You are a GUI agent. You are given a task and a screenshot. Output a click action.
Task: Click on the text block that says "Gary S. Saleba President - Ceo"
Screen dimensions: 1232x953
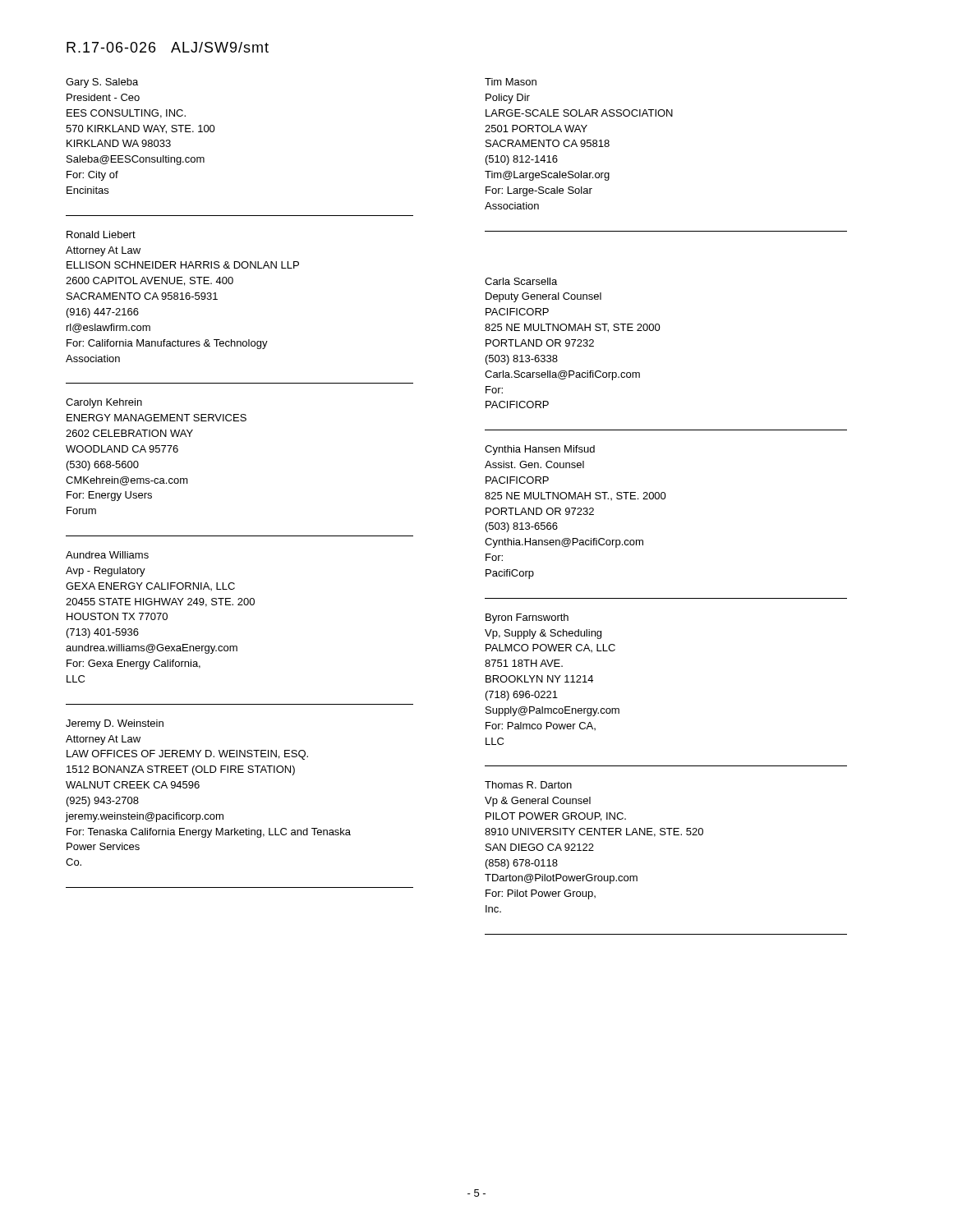[x=102, y=83]
